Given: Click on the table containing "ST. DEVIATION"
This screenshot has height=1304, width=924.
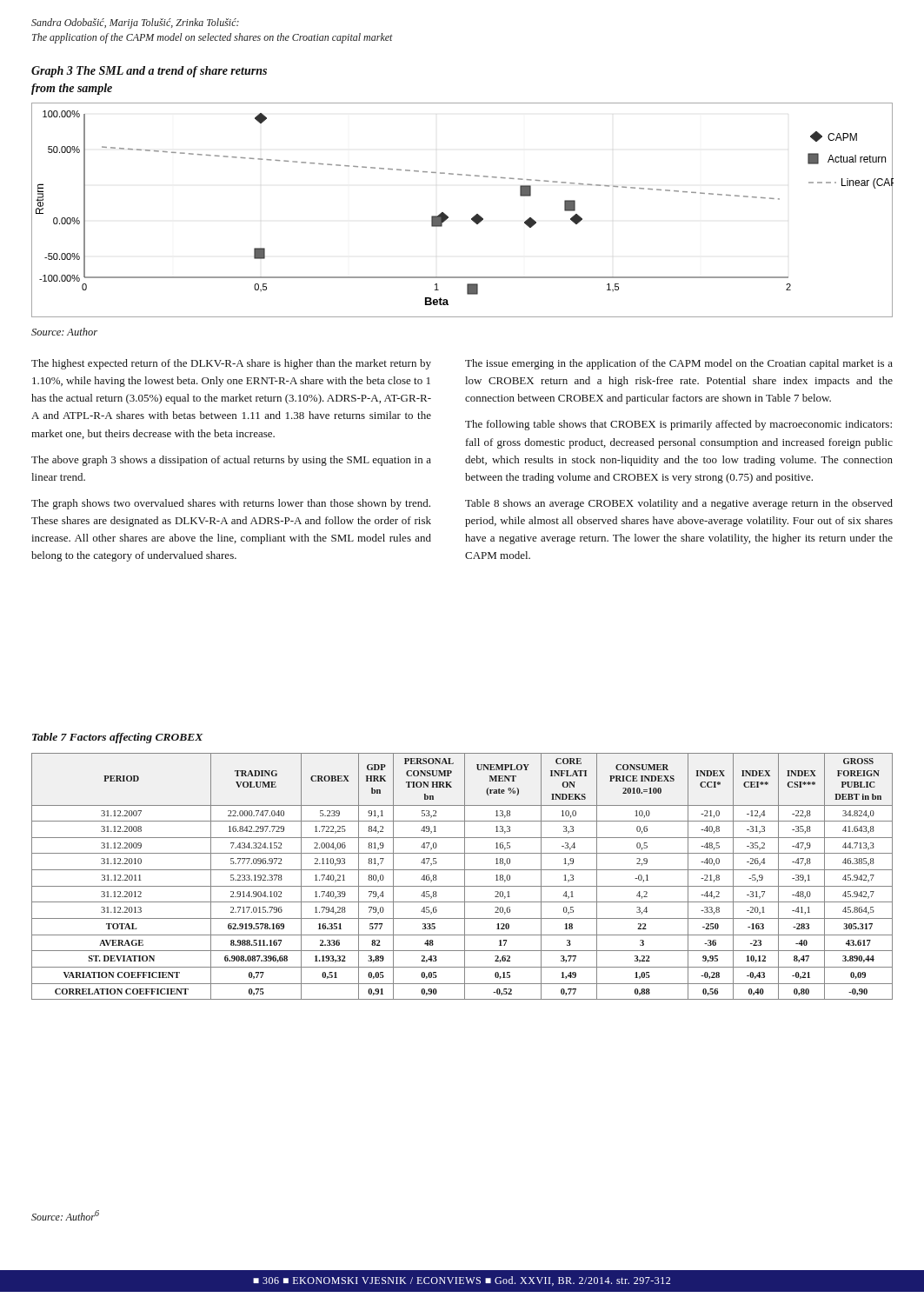Looking at the screenshot, I should click(462, 876).
